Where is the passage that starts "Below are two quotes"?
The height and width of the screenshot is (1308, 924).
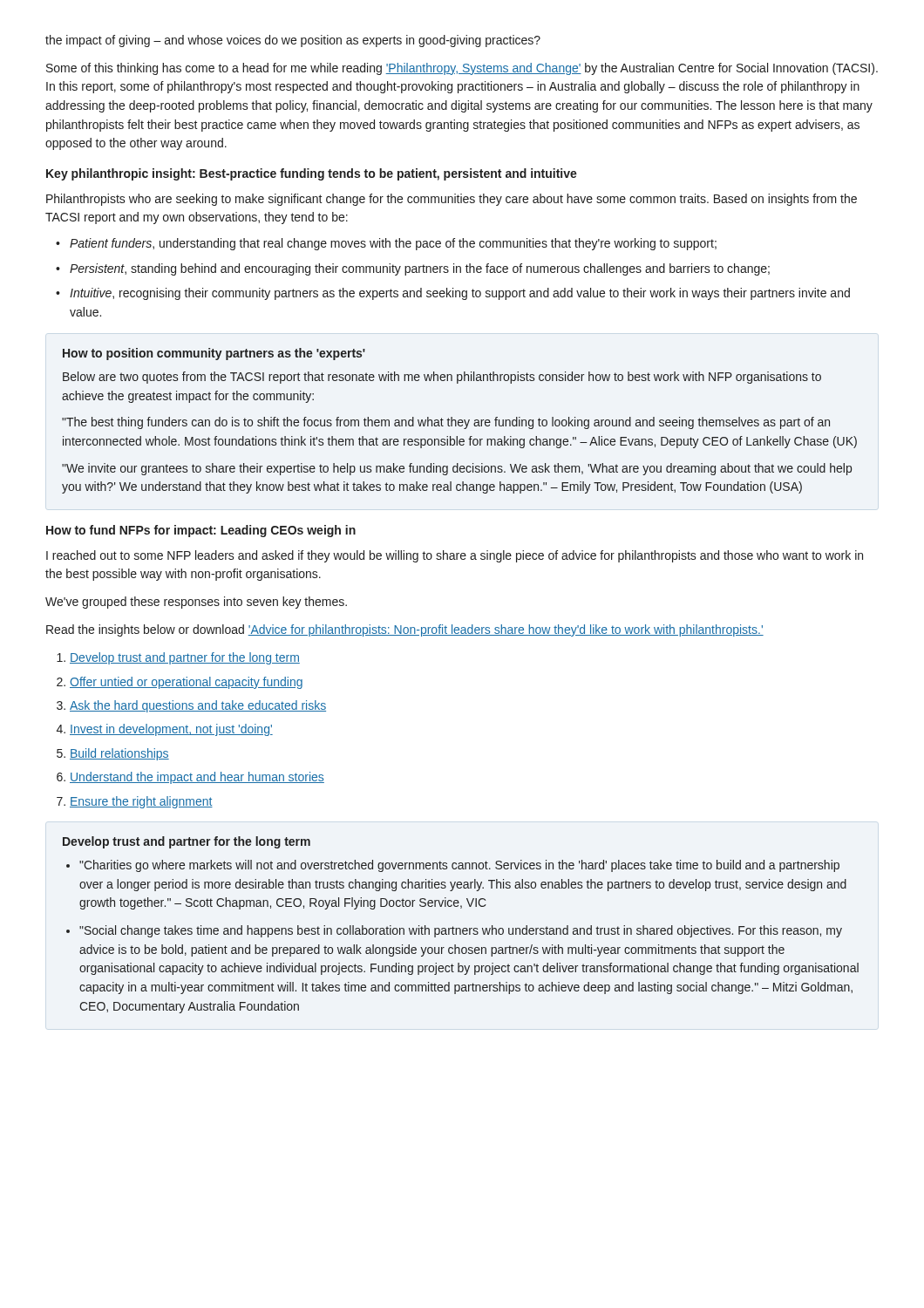coord(442,386)
